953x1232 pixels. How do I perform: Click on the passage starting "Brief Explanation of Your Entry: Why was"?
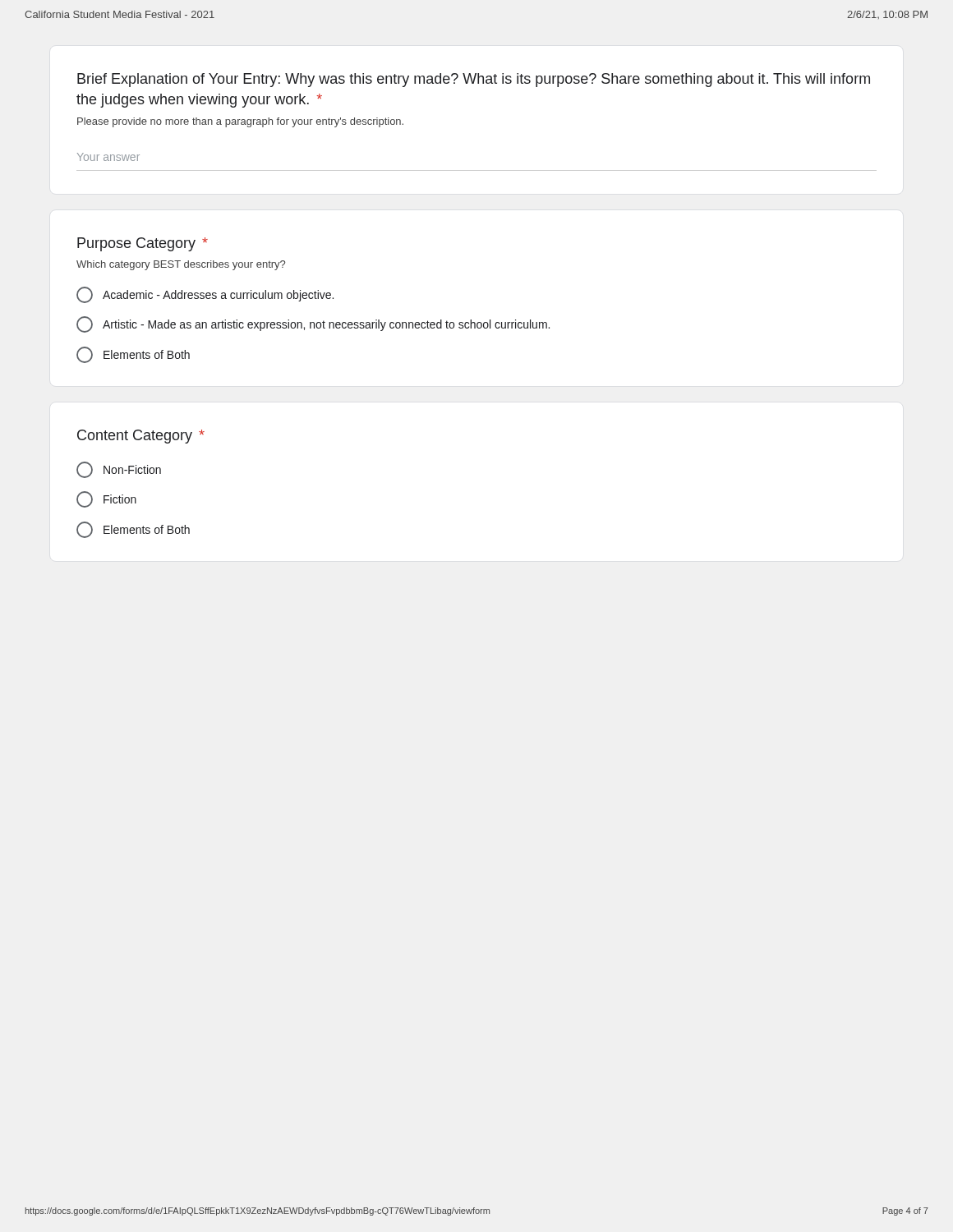[474, 80]
